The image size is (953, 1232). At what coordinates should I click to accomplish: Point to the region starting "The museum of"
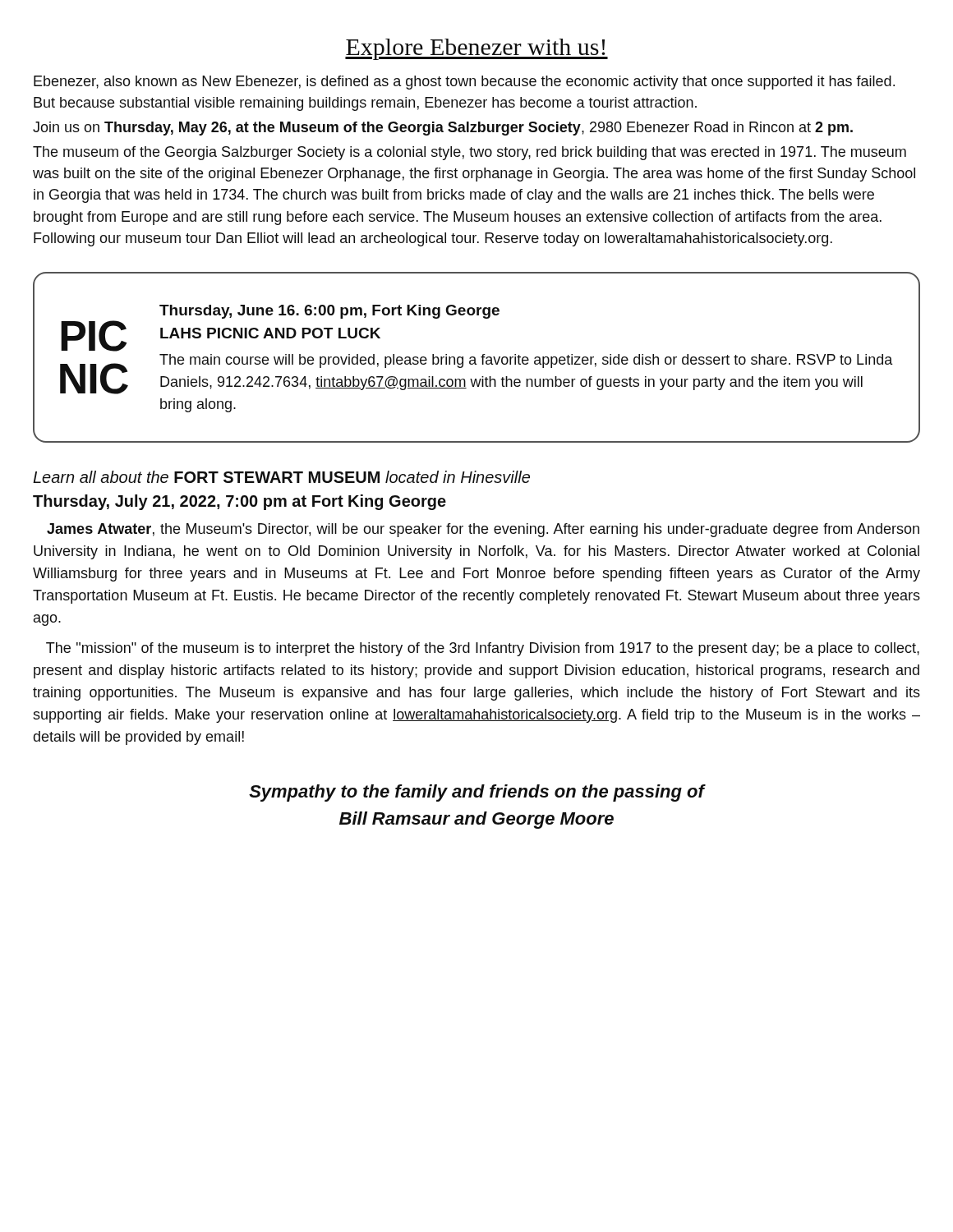click(475, 195)
